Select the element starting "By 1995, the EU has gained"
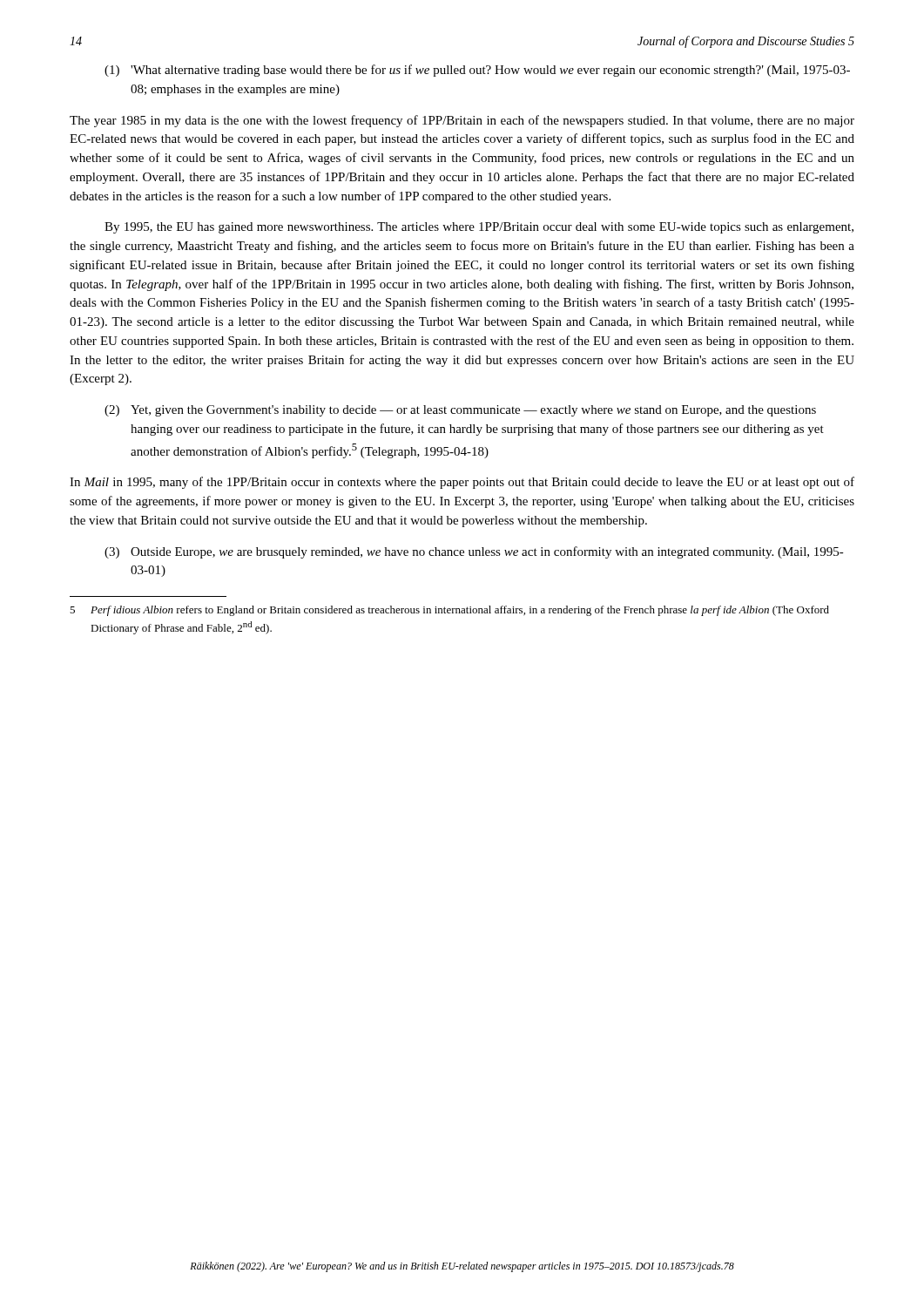The width and height of the screenshot is (924, 1307). [x=462, y=303]
